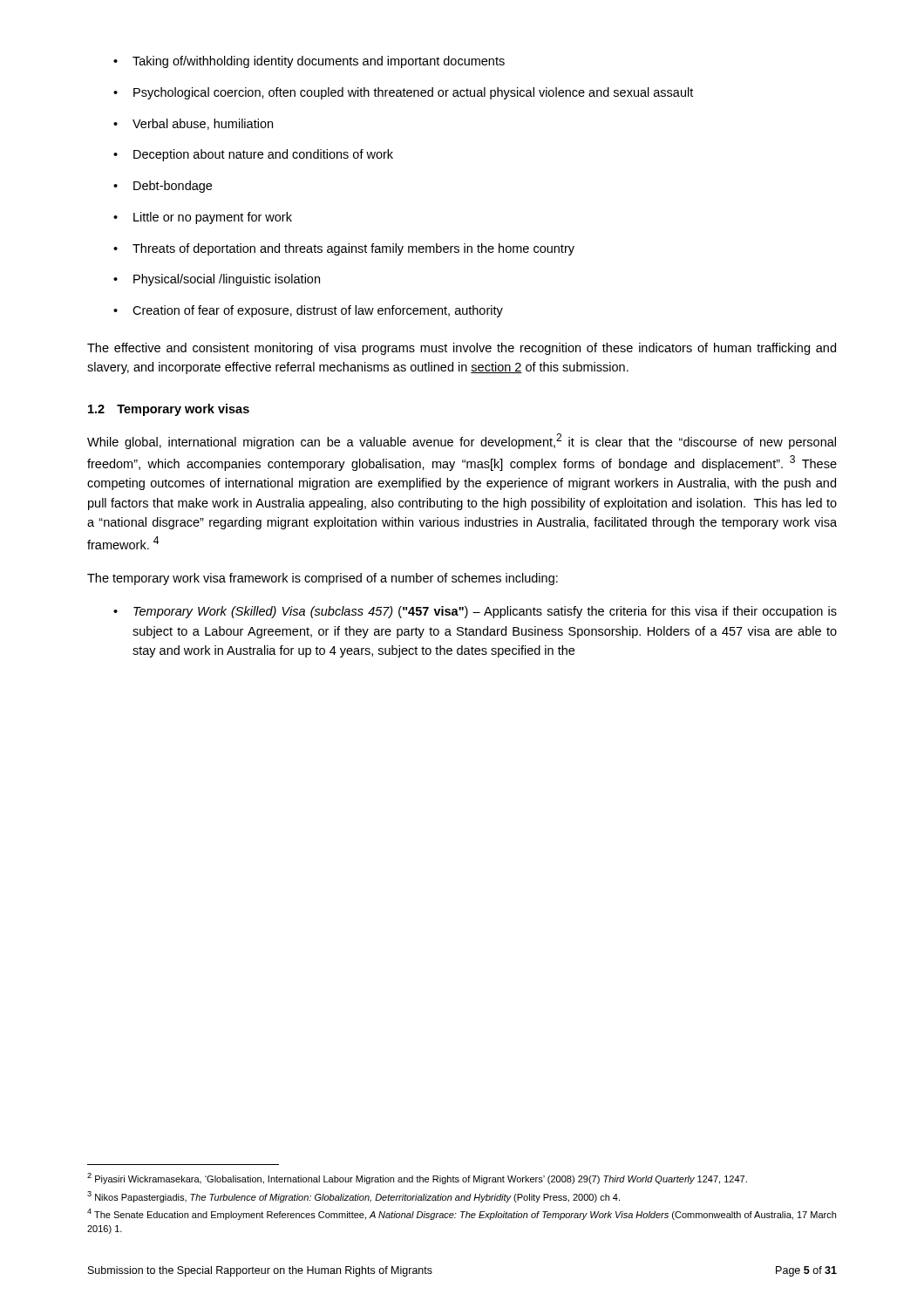Find the list item that reads "Taking of/withholding identity documents and important"
The width and height of the screenshot is (924, 1308).
click(319, 61)
